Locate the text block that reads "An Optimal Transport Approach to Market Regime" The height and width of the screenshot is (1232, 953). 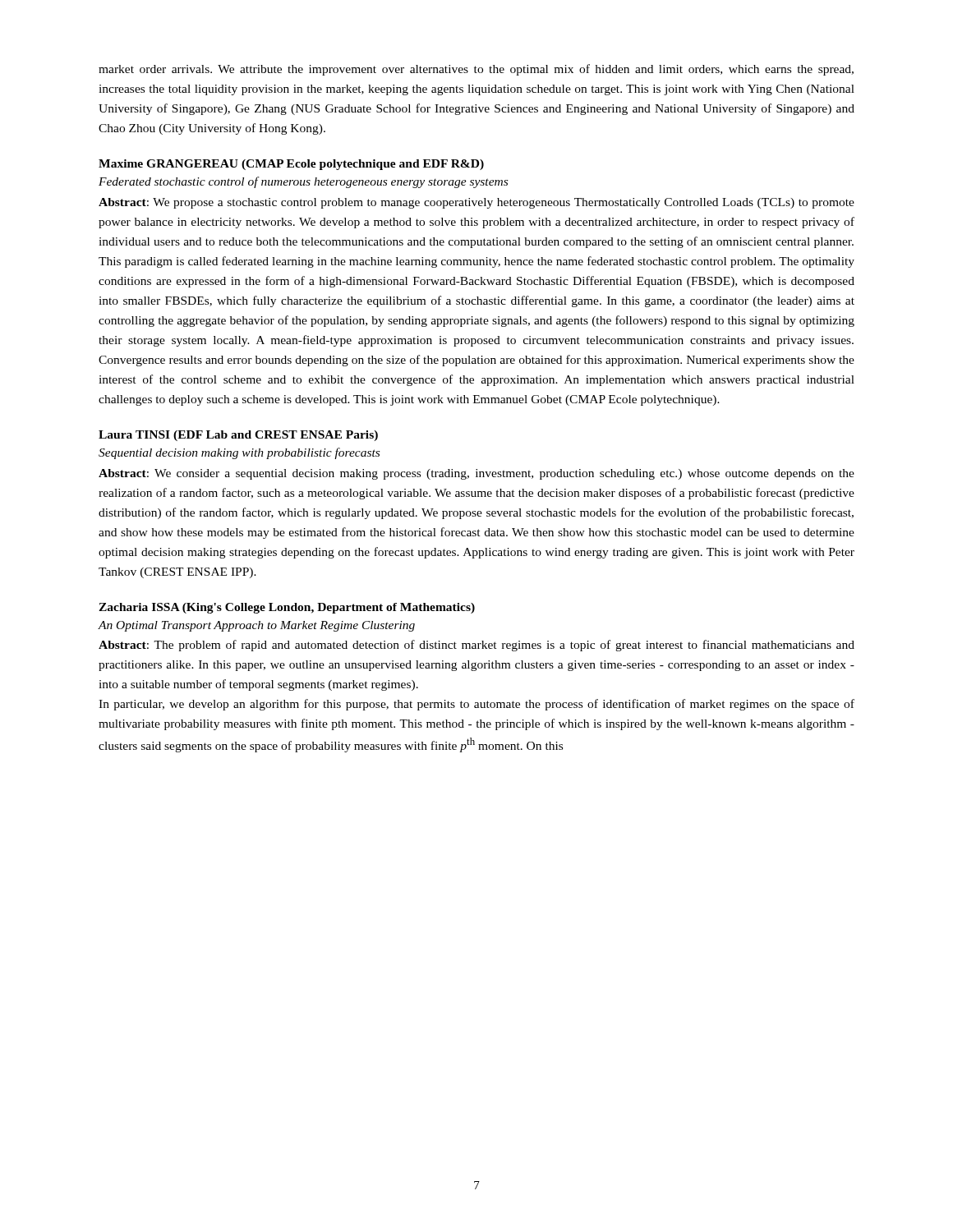pyautogui.click(x=257, y=624)
